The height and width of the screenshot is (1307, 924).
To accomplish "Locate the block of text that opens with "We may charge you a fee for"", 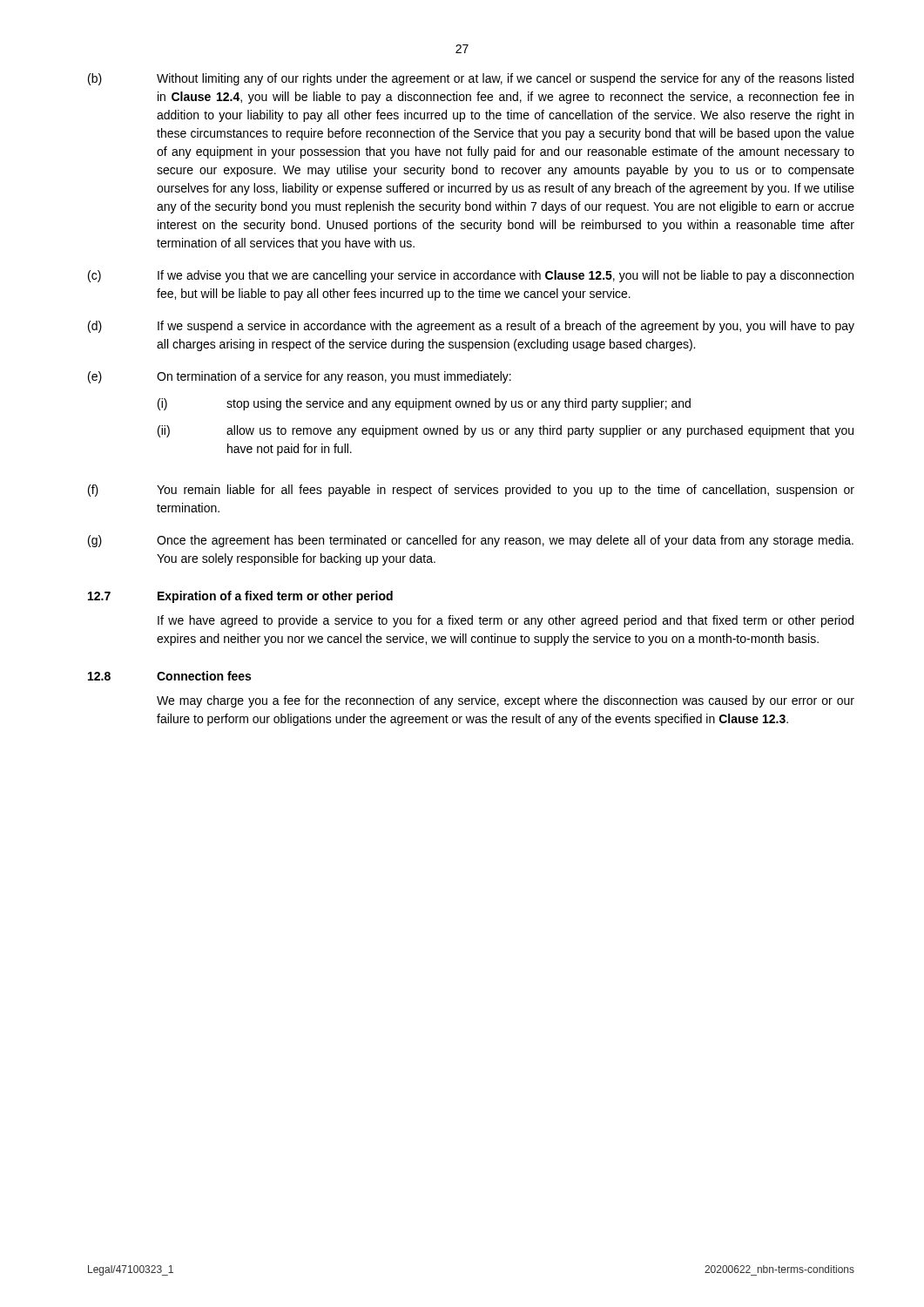I will (x=506, y=710).
